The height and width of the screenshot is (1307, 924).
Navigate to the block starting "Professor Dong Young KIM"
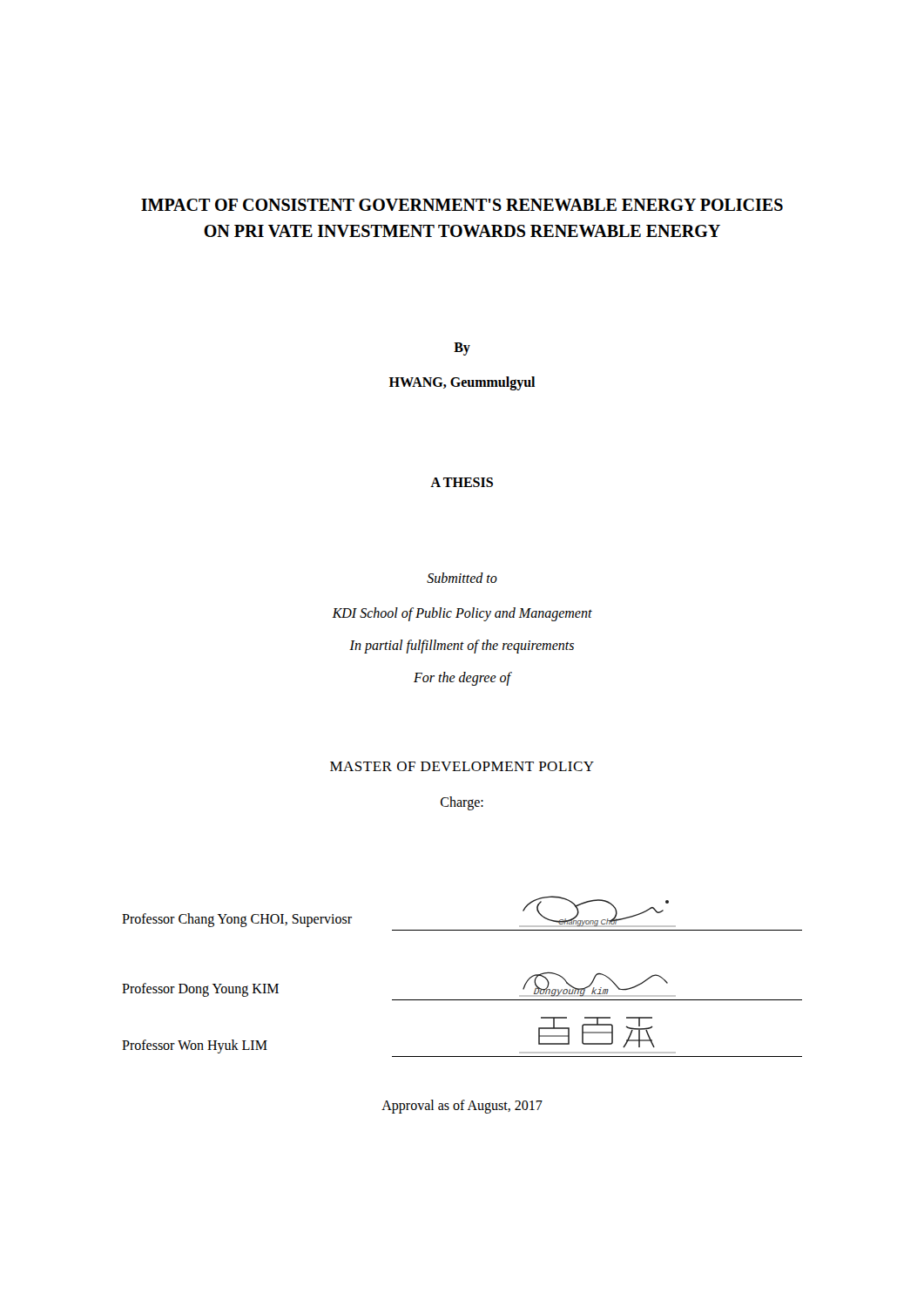click(x=201, y=989)
